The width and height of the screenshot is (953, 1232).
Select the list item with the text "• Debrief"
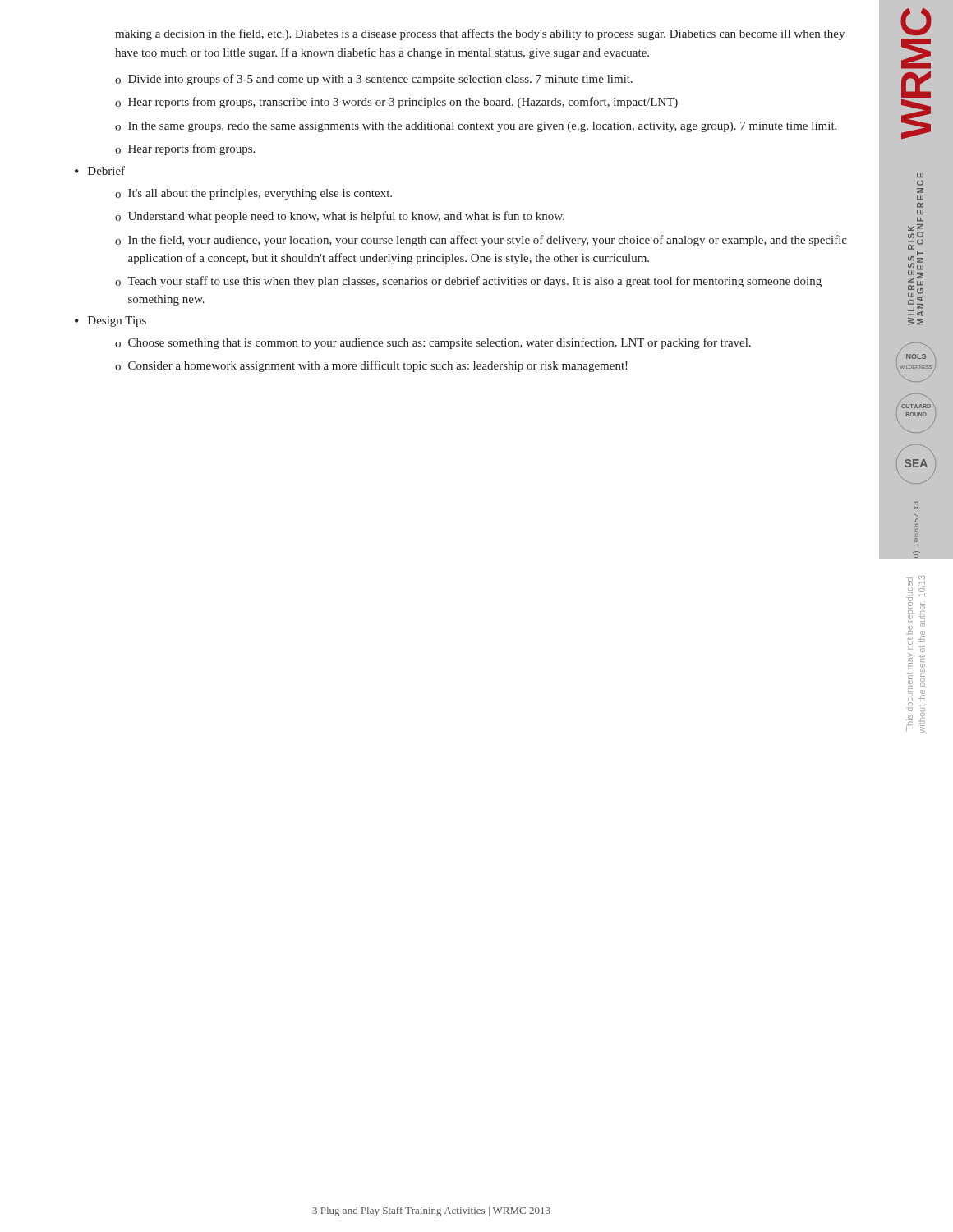99,172
